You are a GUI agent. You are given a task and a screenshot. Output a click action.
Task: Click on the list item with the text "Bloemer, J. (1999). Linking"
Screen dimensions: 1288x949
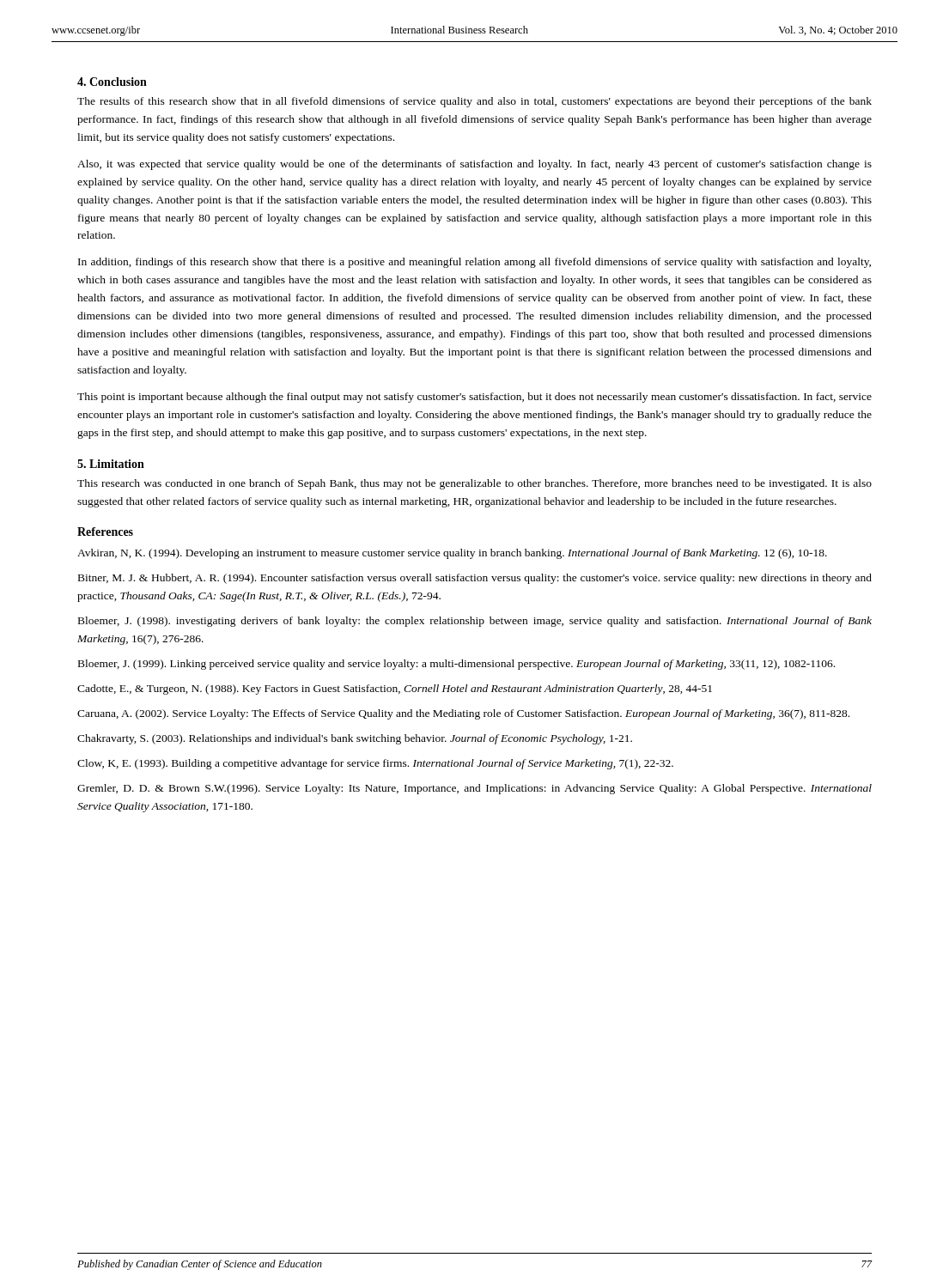click(457, 663)
